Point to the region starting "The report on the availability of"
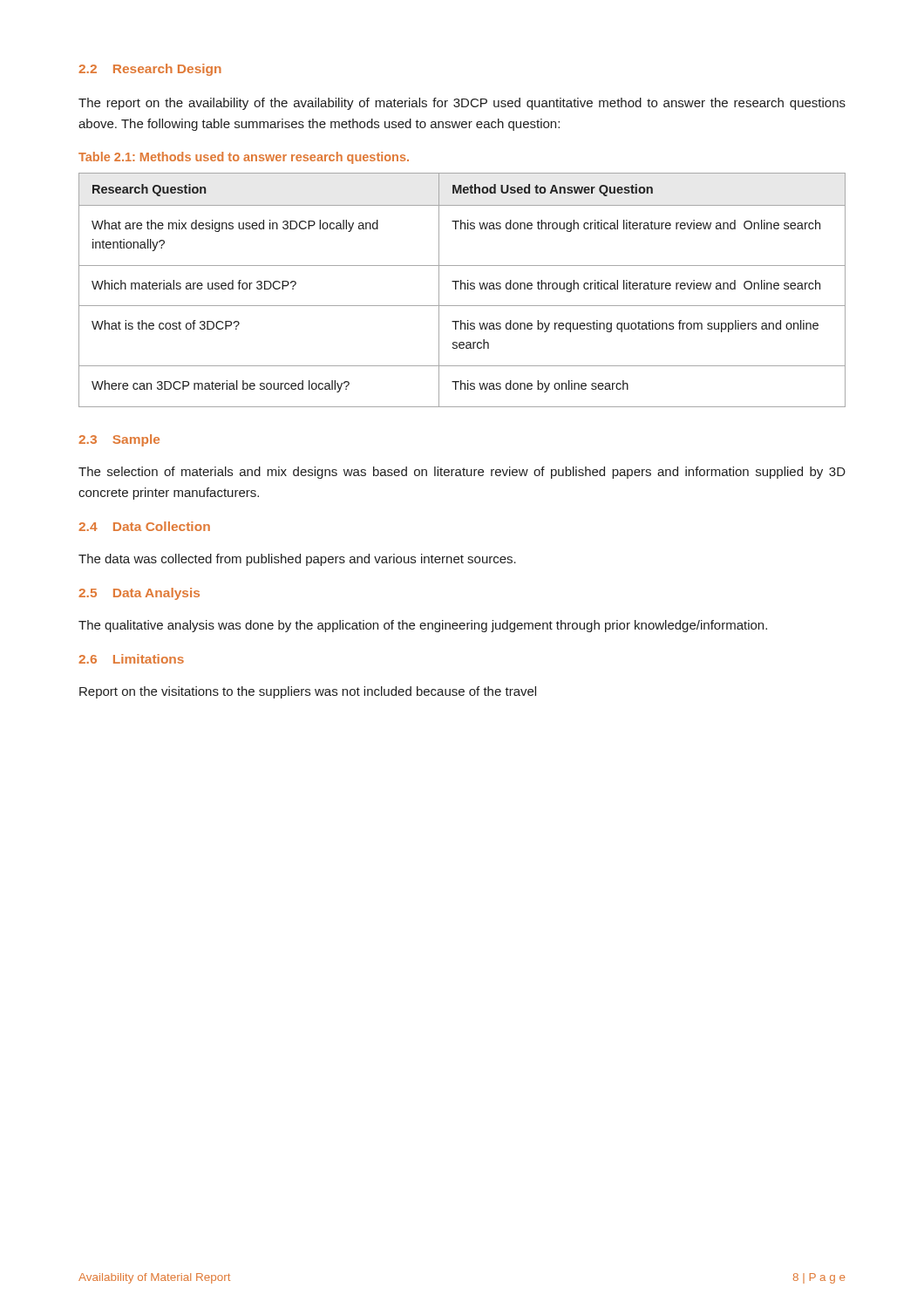This screenshot has width=924, height=1308. point(462,113)
